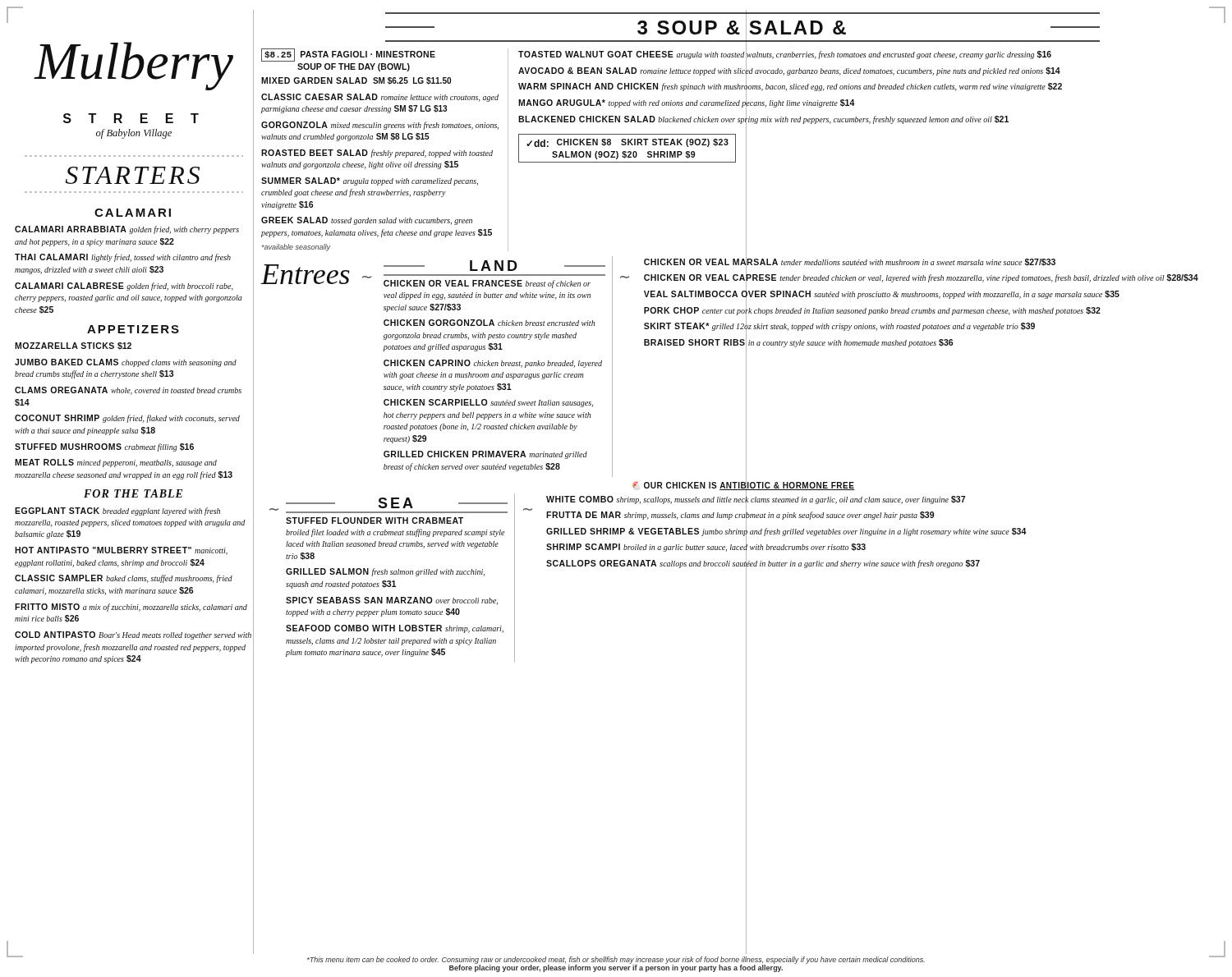1232x977 pixels.
Task: Select the passage starting "TOASTED WALNUT GOAT CHEESE arugula with"
Action: click(x=785, y=54)
